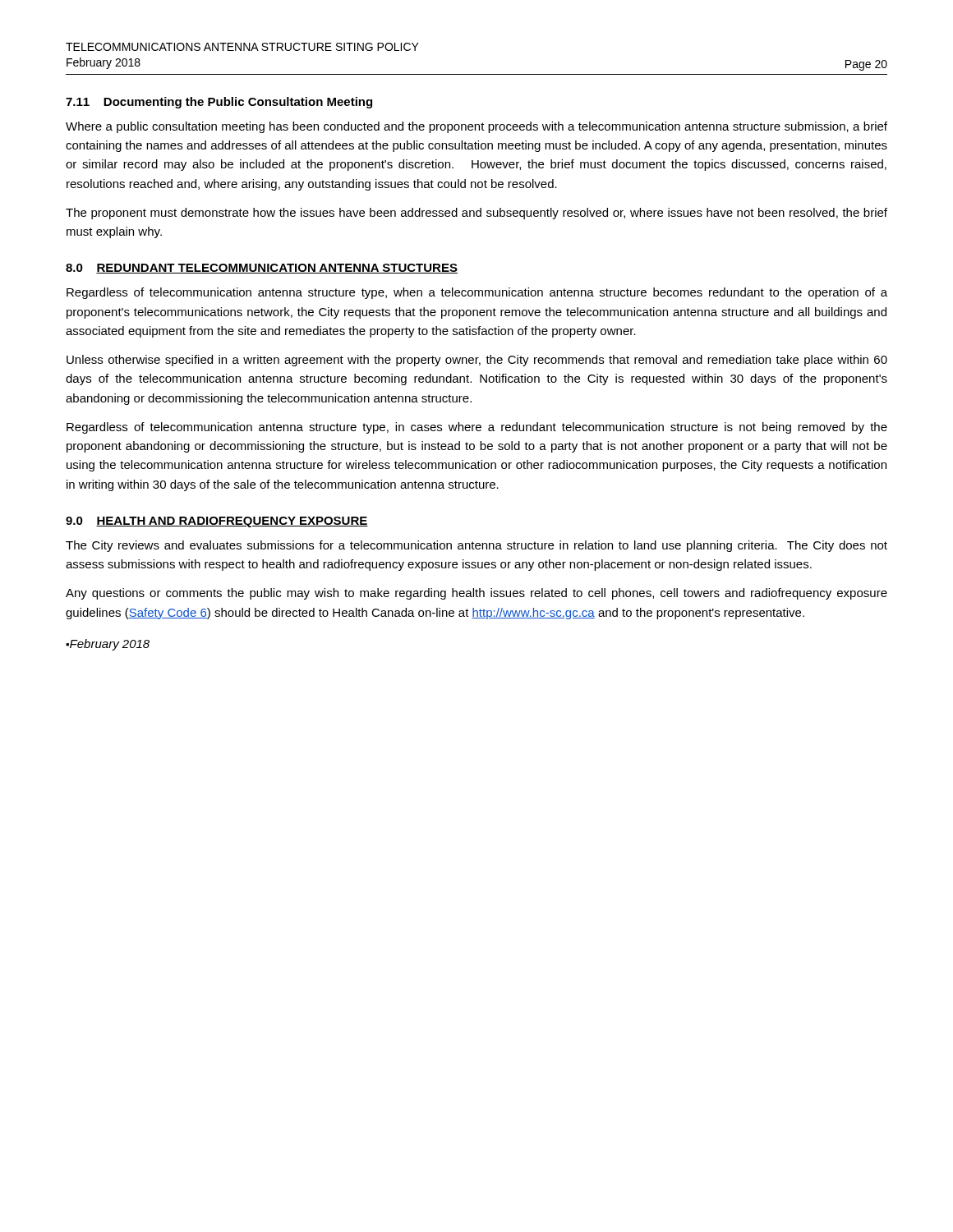Click on the passage starting "Any questions or"
This screenshot has height=1232, width=953.
click(x=476, y=602)
